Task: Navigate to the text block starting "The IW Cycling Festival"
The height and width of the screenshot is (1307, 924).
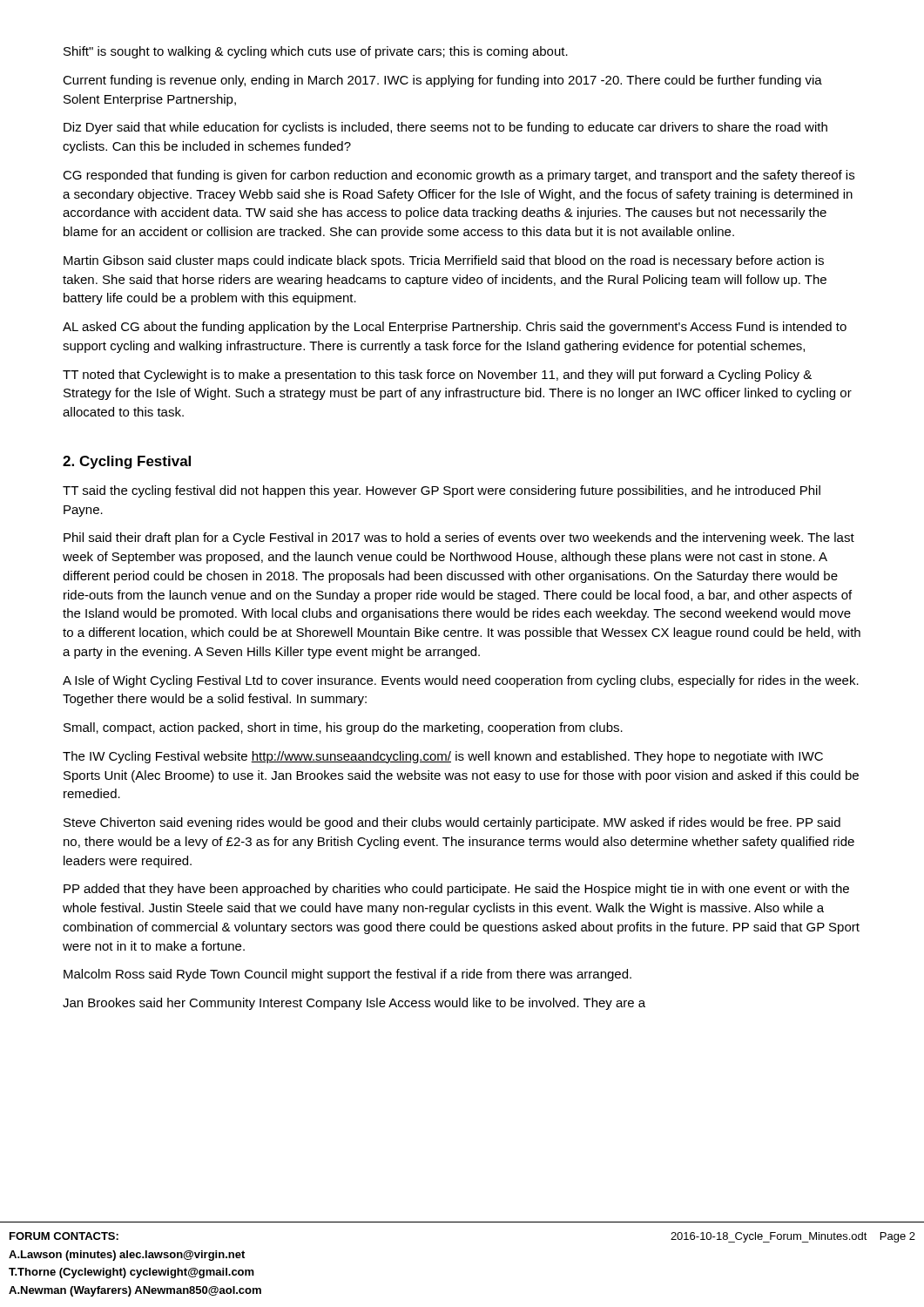Action: [x=461, y=775]
